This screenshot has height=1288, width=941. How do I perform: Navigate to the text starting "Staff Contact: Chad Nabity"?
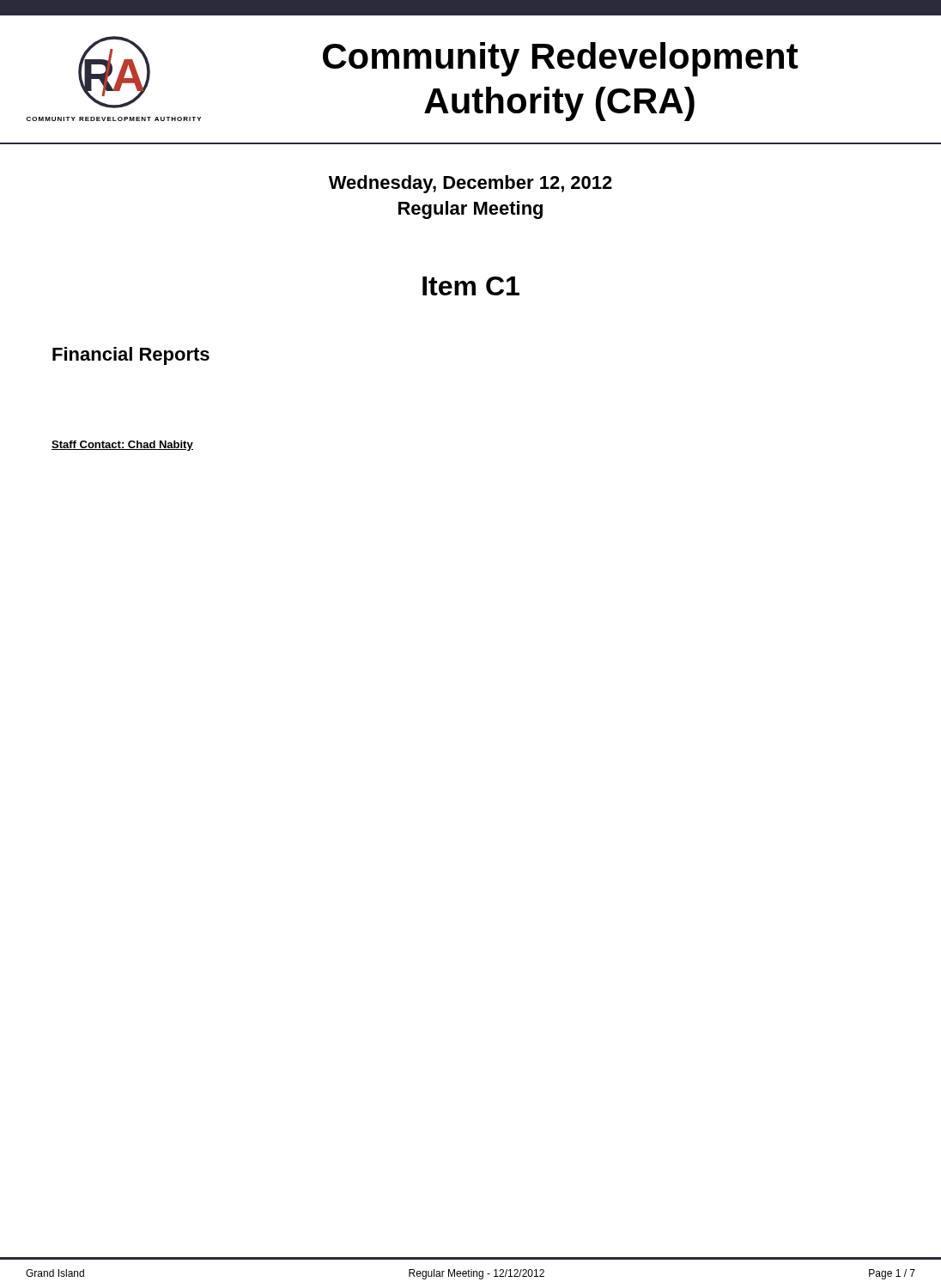[122, 444]
